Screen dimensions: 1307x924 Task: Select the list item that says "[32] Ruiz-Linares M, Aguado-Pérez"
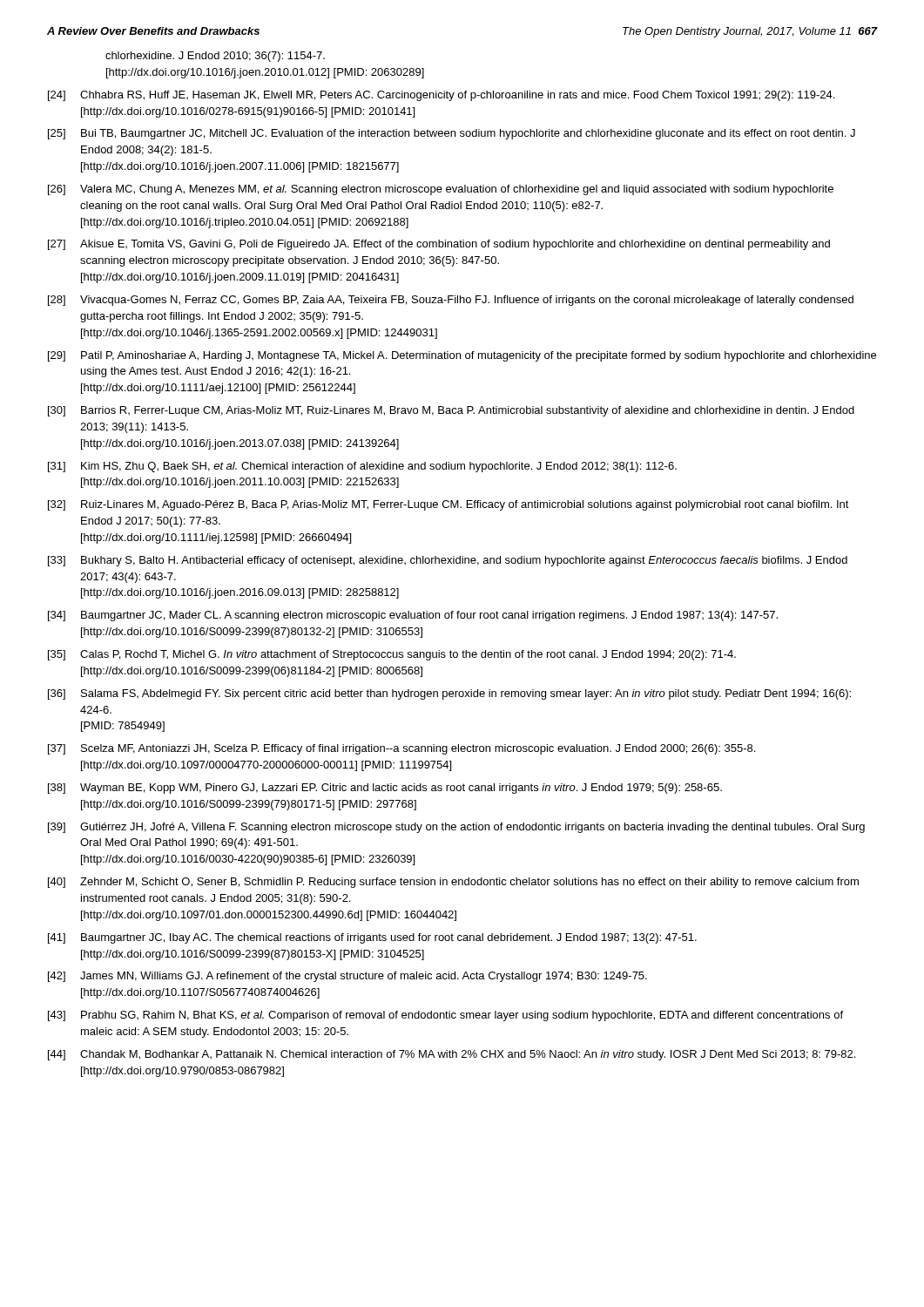point(449,505)
